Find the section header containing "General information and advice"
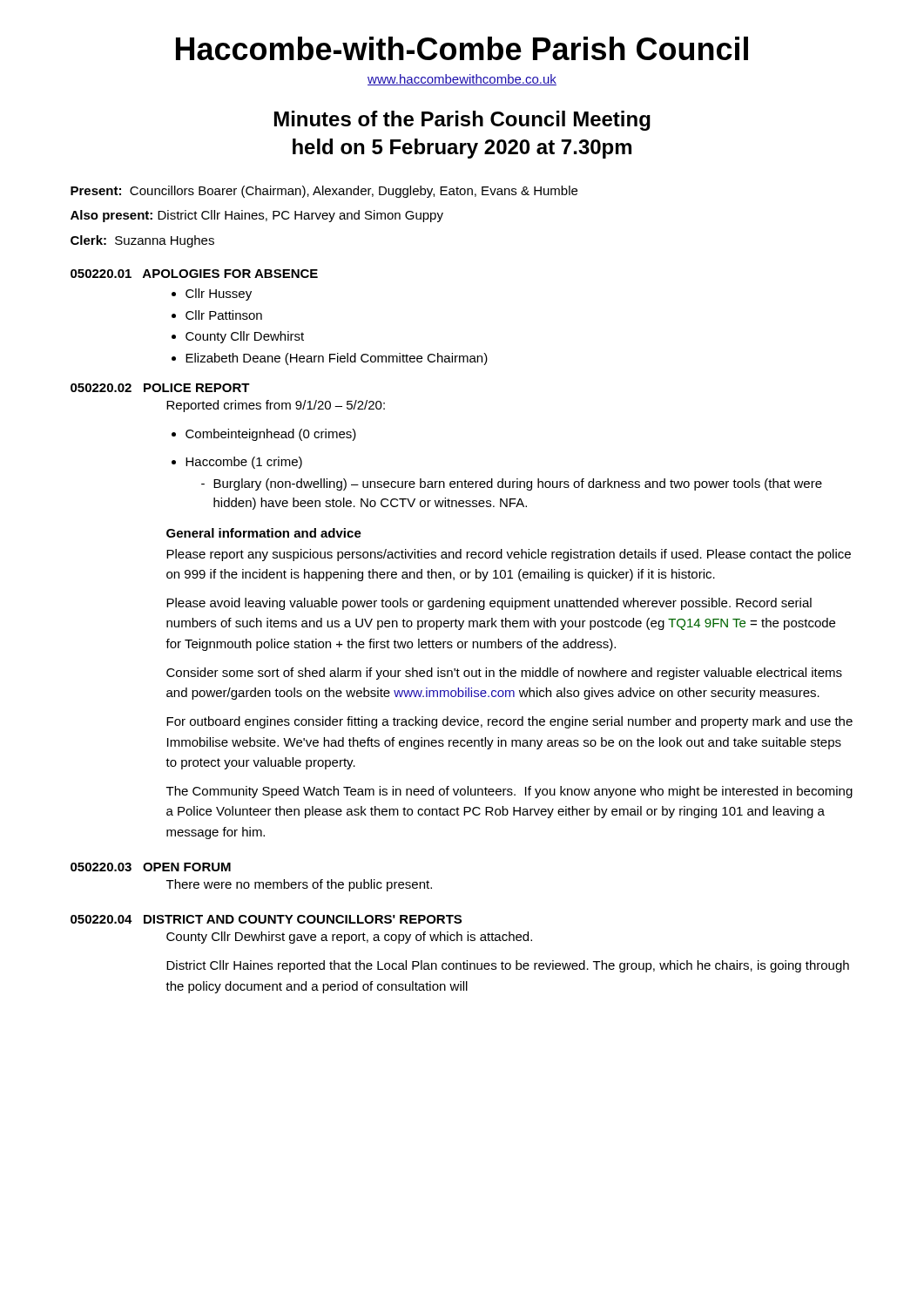 coord(264,532)
